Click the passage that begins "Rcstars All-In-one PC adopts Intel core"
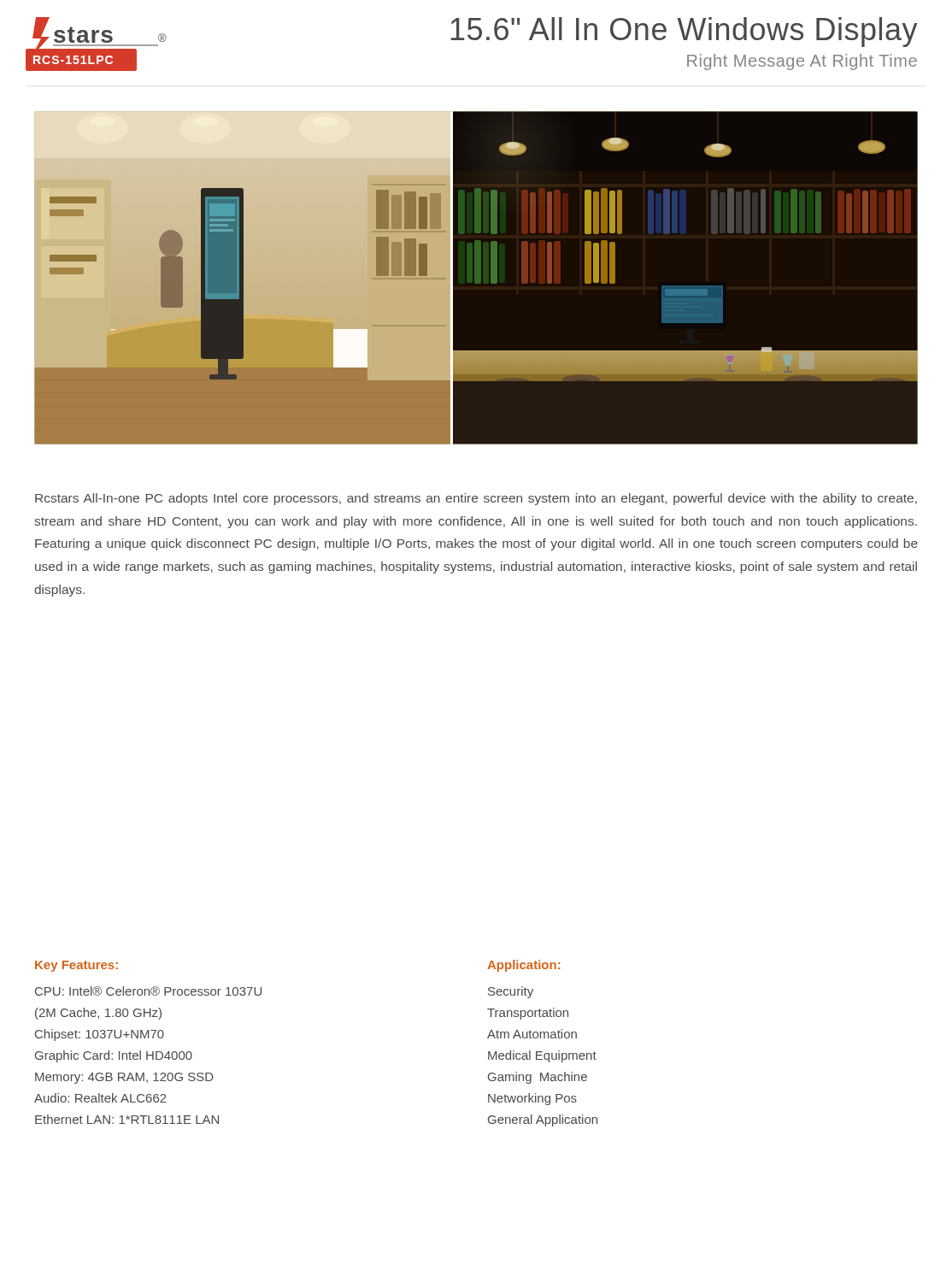Screen dimensions: 1282x952 point(476,544)
